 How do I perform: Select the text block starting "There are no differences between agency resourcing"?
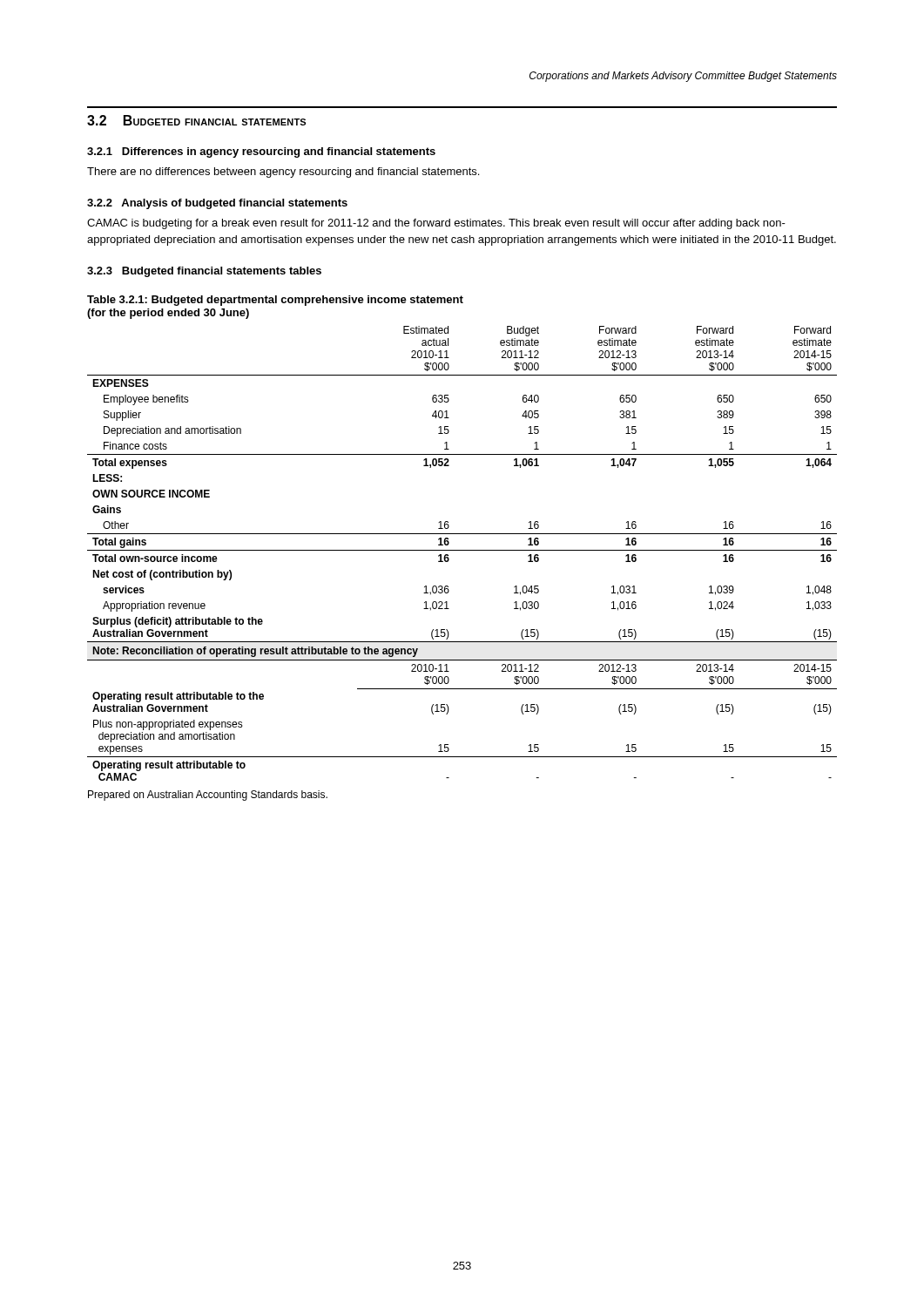[x=284, y=171]
